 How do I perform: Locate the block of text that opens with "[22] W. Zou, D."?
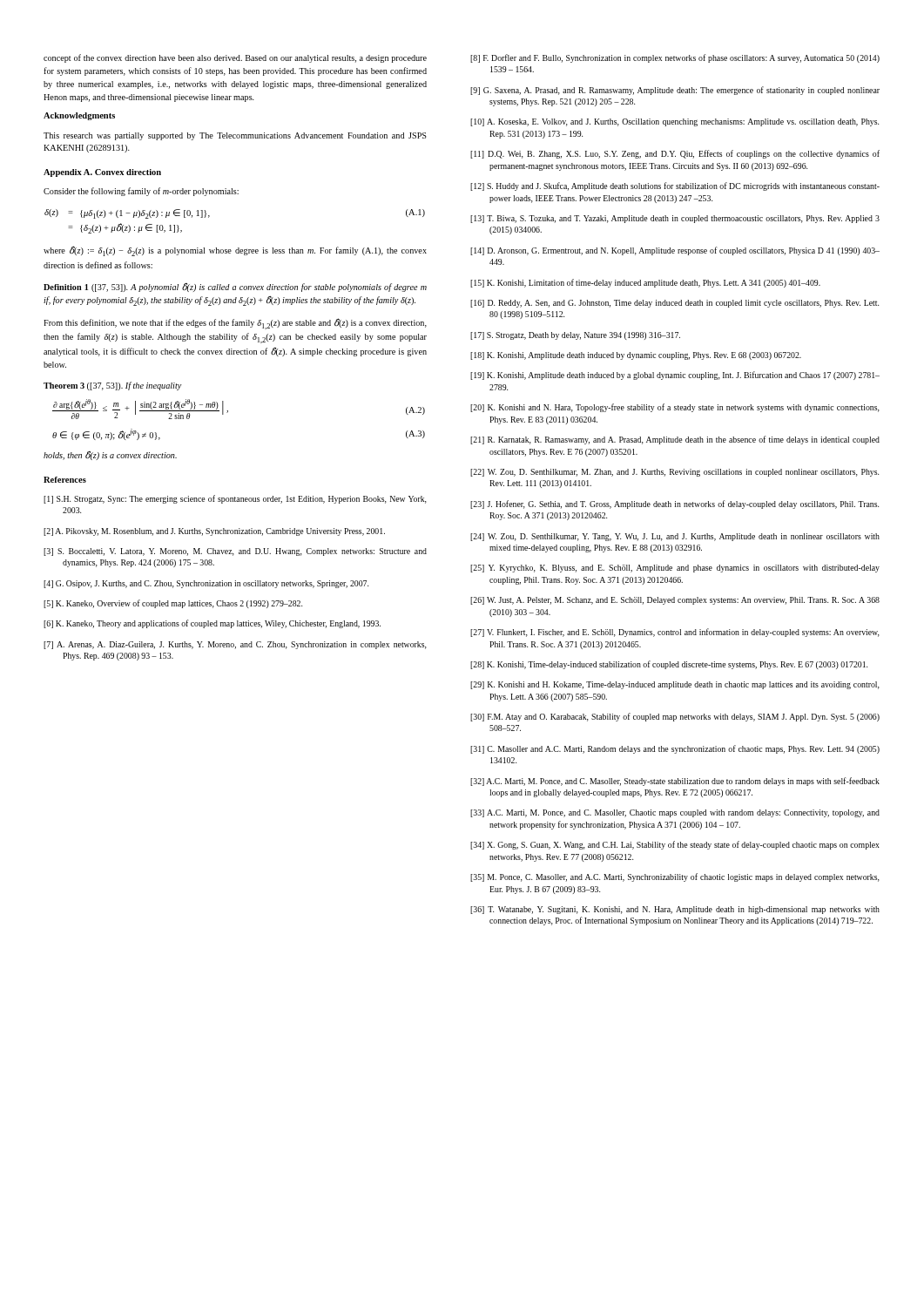(x=675, y=478)
